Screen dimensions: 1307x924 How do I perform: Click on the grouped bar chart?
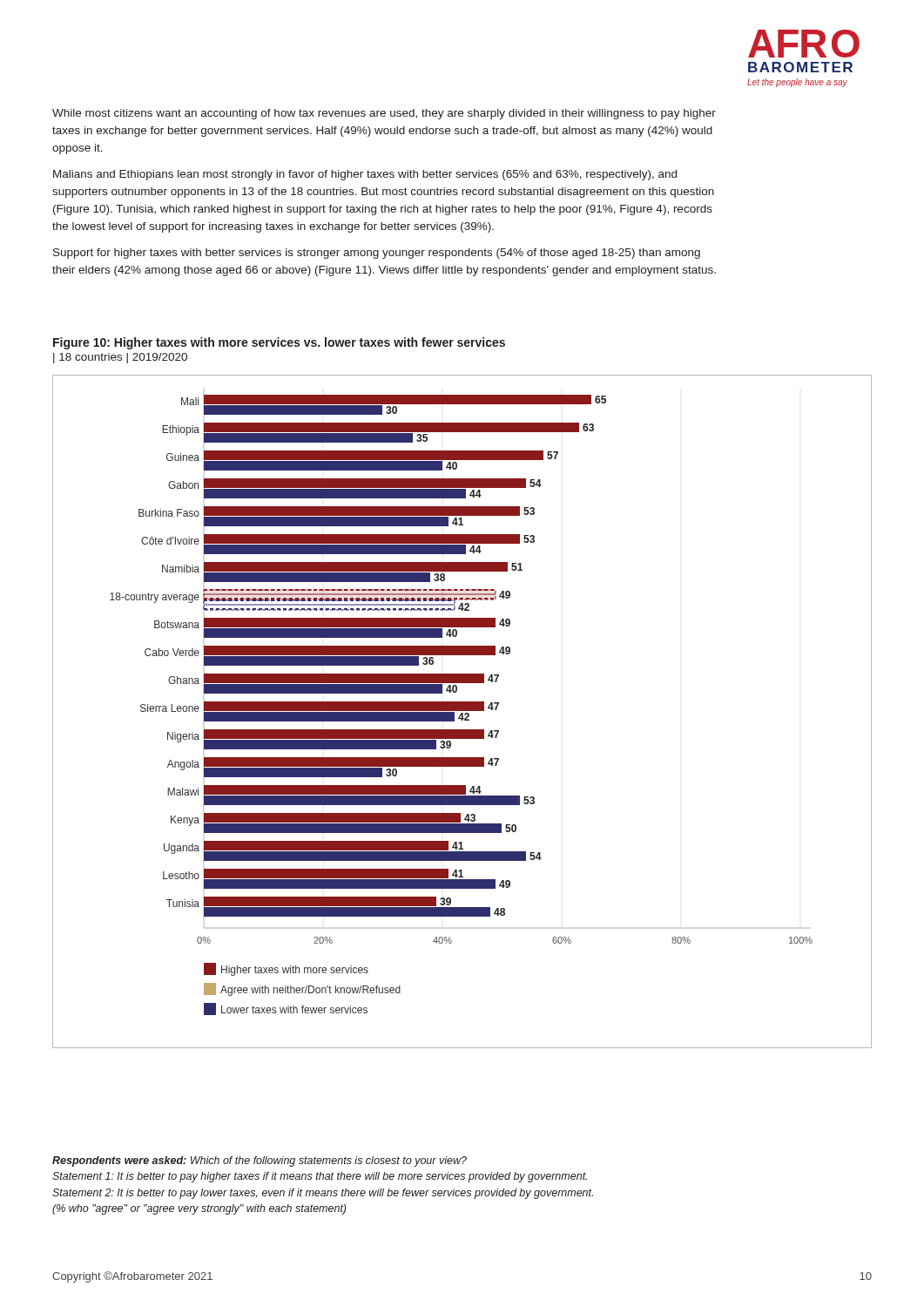[x=462, y=711]
